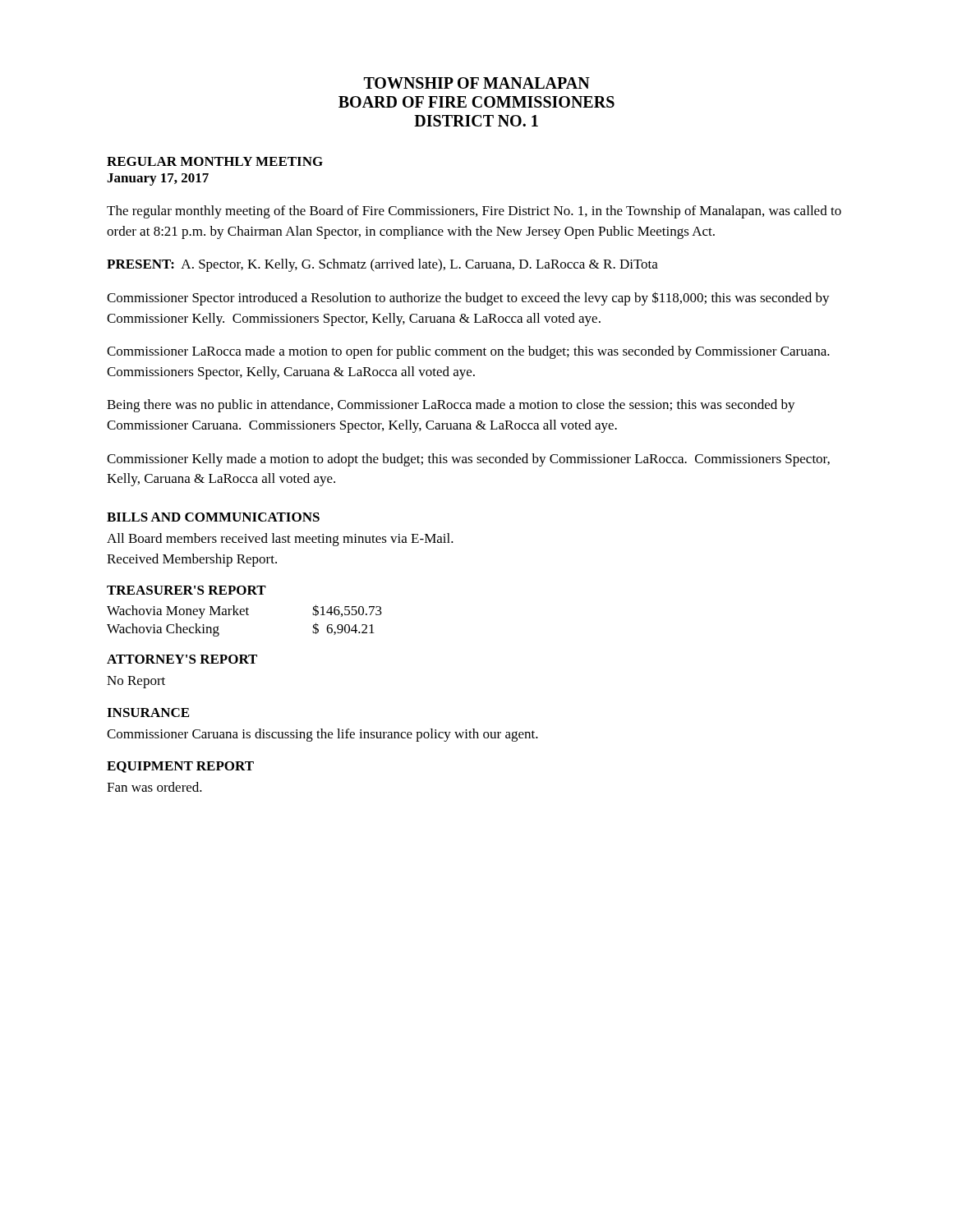
Task: Click on the section header that reads "January 17, 2017"
Action: [158, 178]
